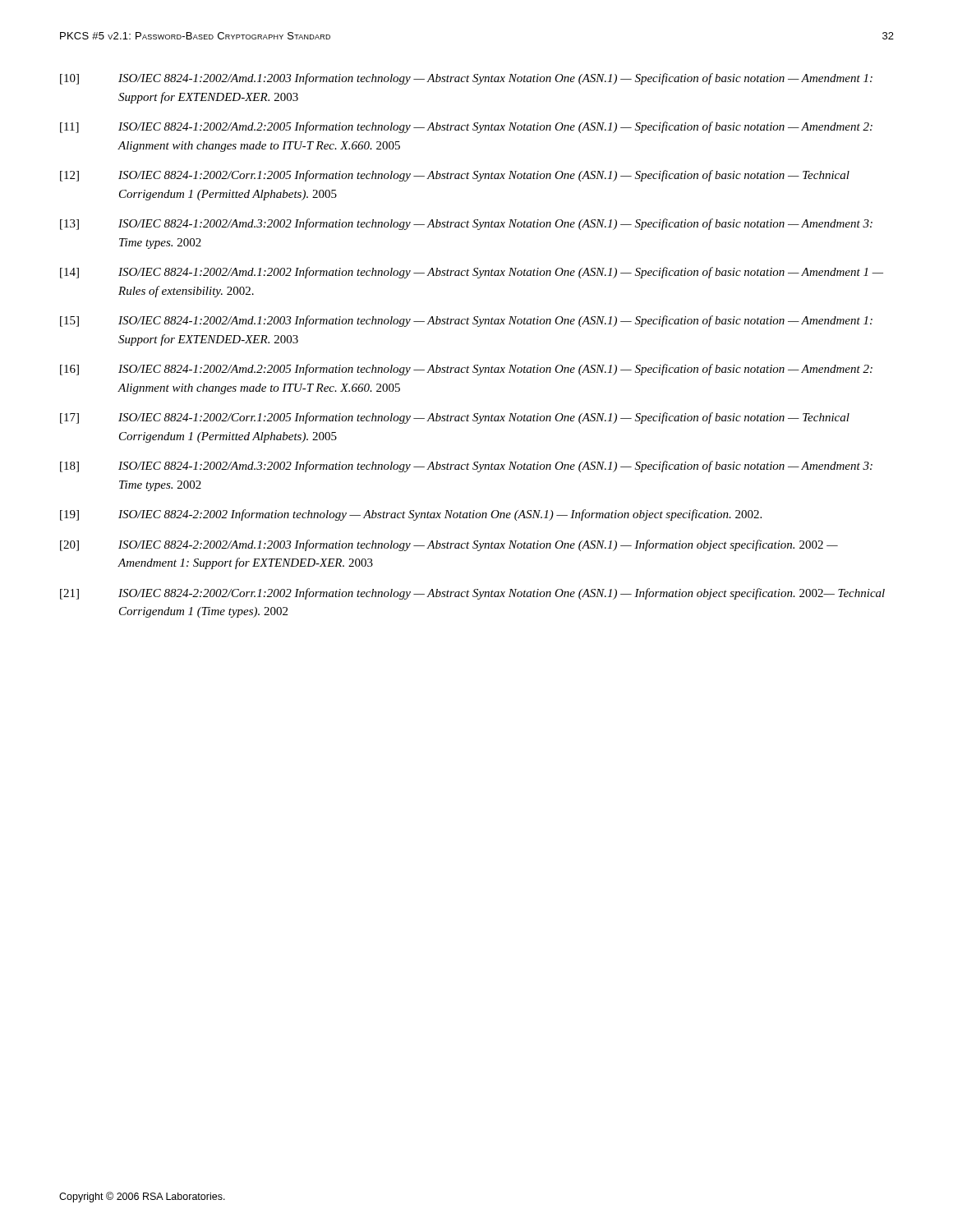Select the passage starting "[14] ISO/IEC 8824-1:2002/Amd.1:2002 Information technology"

[476, 281]
